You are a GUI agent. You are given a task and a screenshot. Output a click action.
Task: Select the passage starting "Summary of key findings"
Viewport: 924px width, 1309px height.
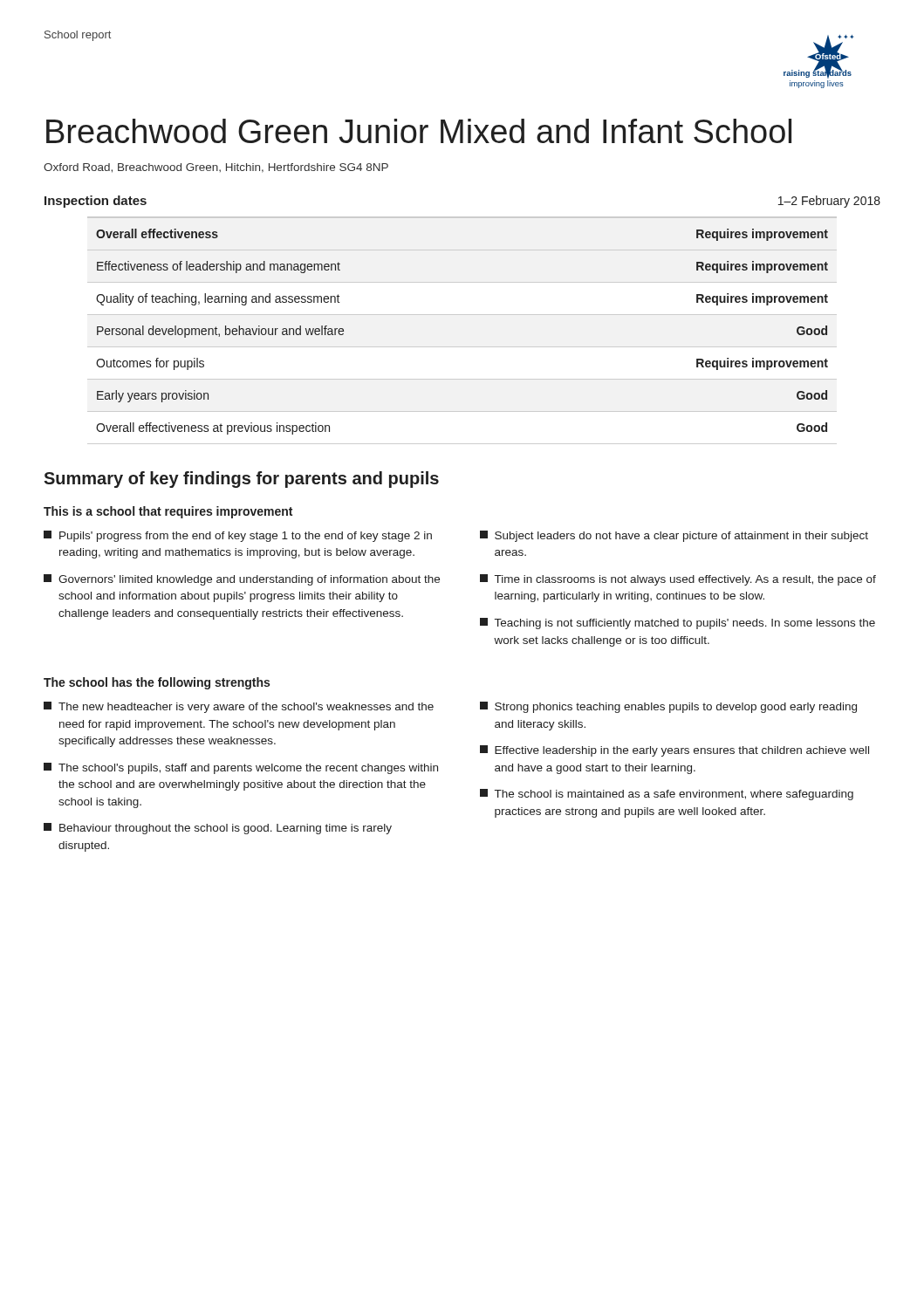[x=241, y=480]
